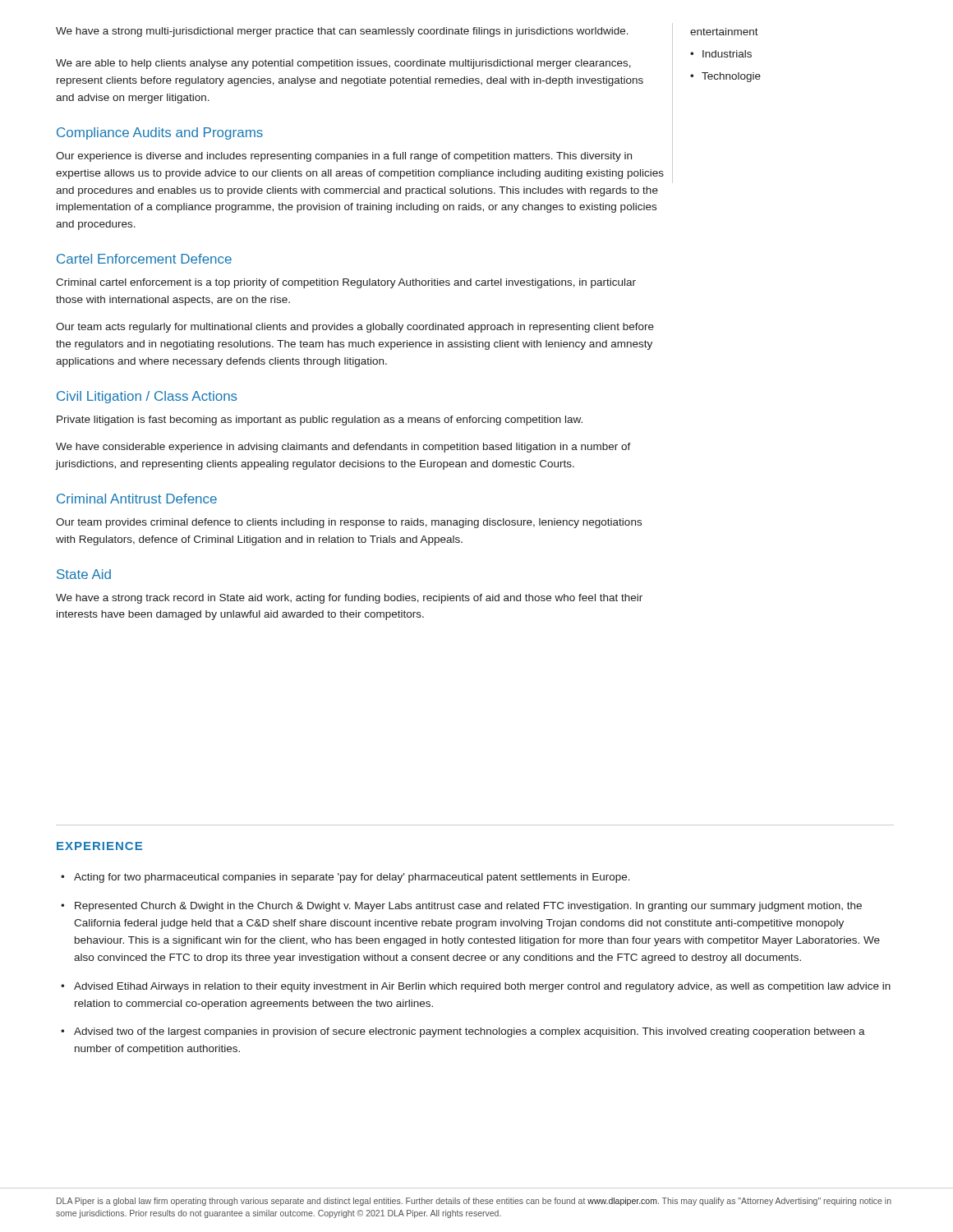953x1232 pixels.
Task: Select the text starting "Represented Church &"
Action: (477, 931)
